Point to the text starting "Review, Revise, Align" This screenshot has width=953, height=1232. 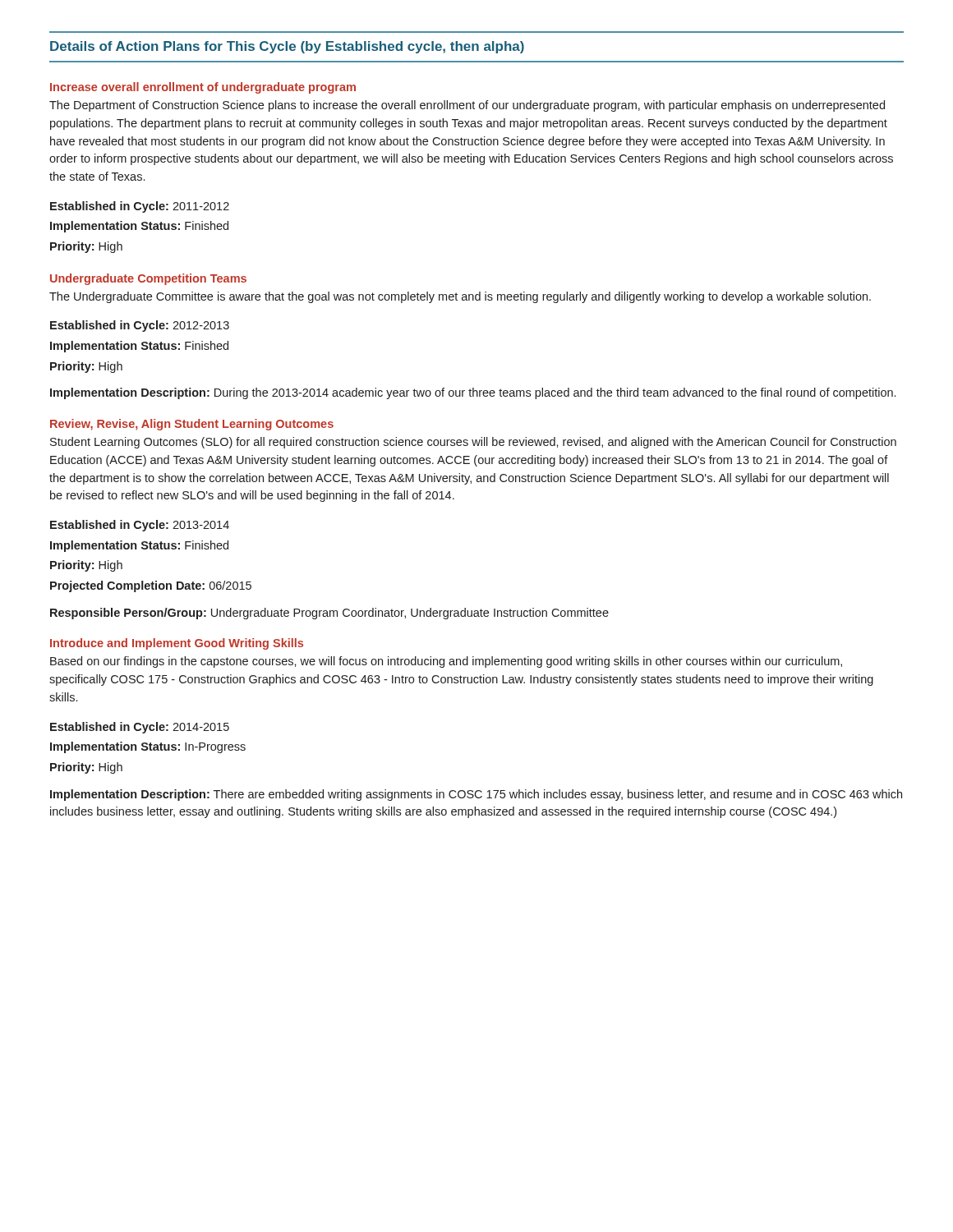192,424
